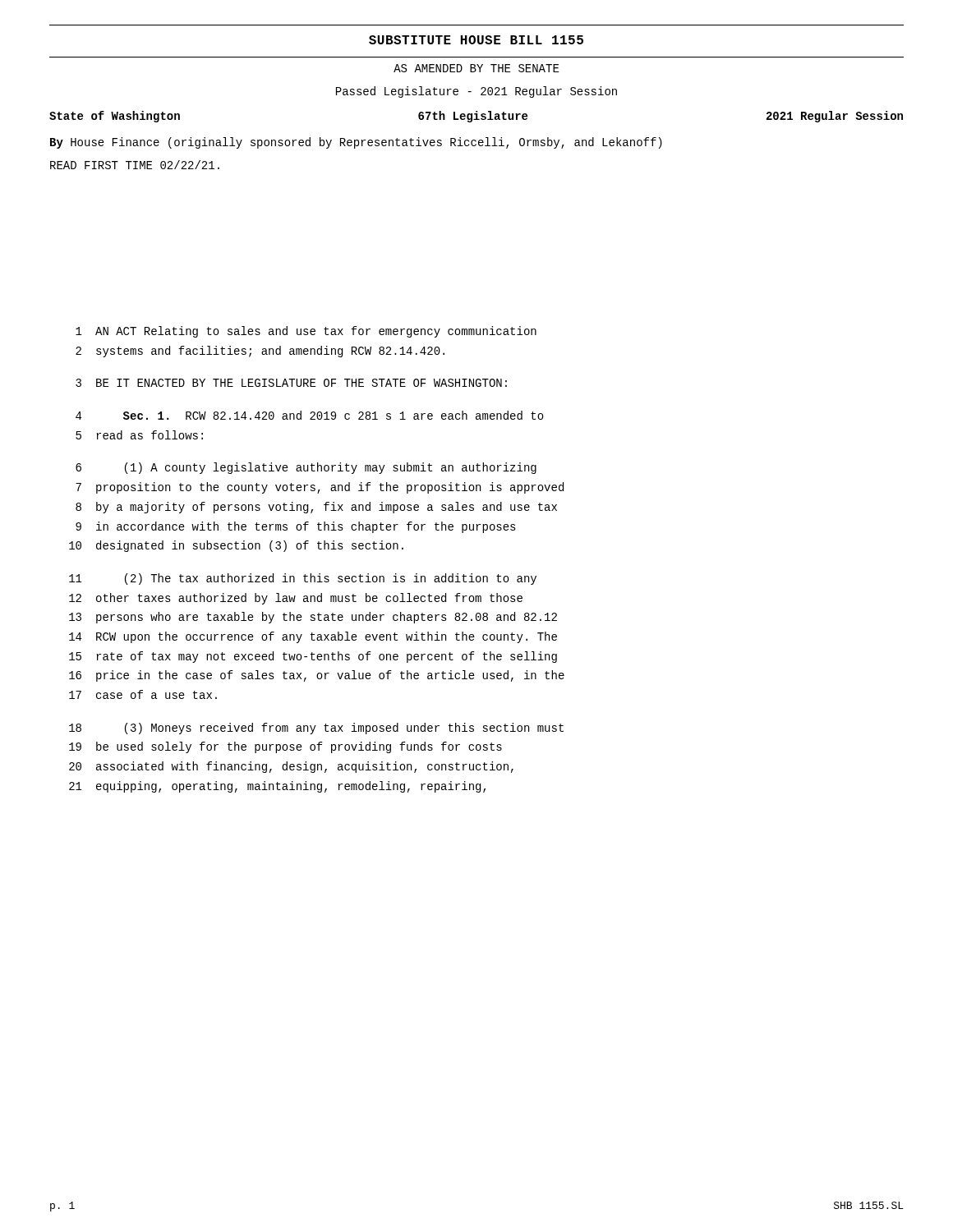The height and width of the screenshot is (1232, 953).
Task: Locate the text block that reads "11 (2) The tax authorized"
Action: click(x=476, y=638)
